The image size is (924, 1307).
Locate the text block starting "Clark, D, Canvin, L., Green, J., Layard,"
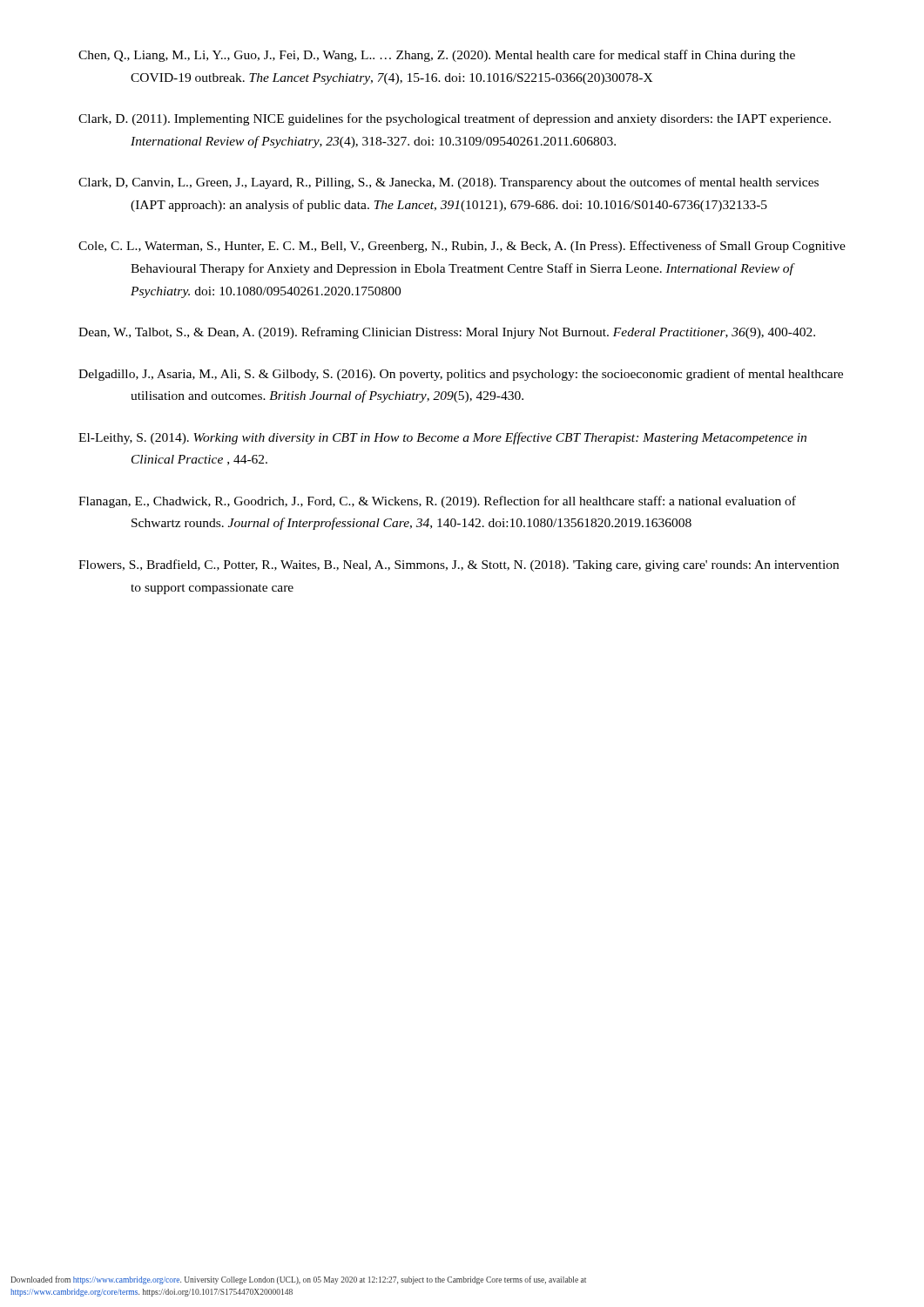(x=449, y=193)
